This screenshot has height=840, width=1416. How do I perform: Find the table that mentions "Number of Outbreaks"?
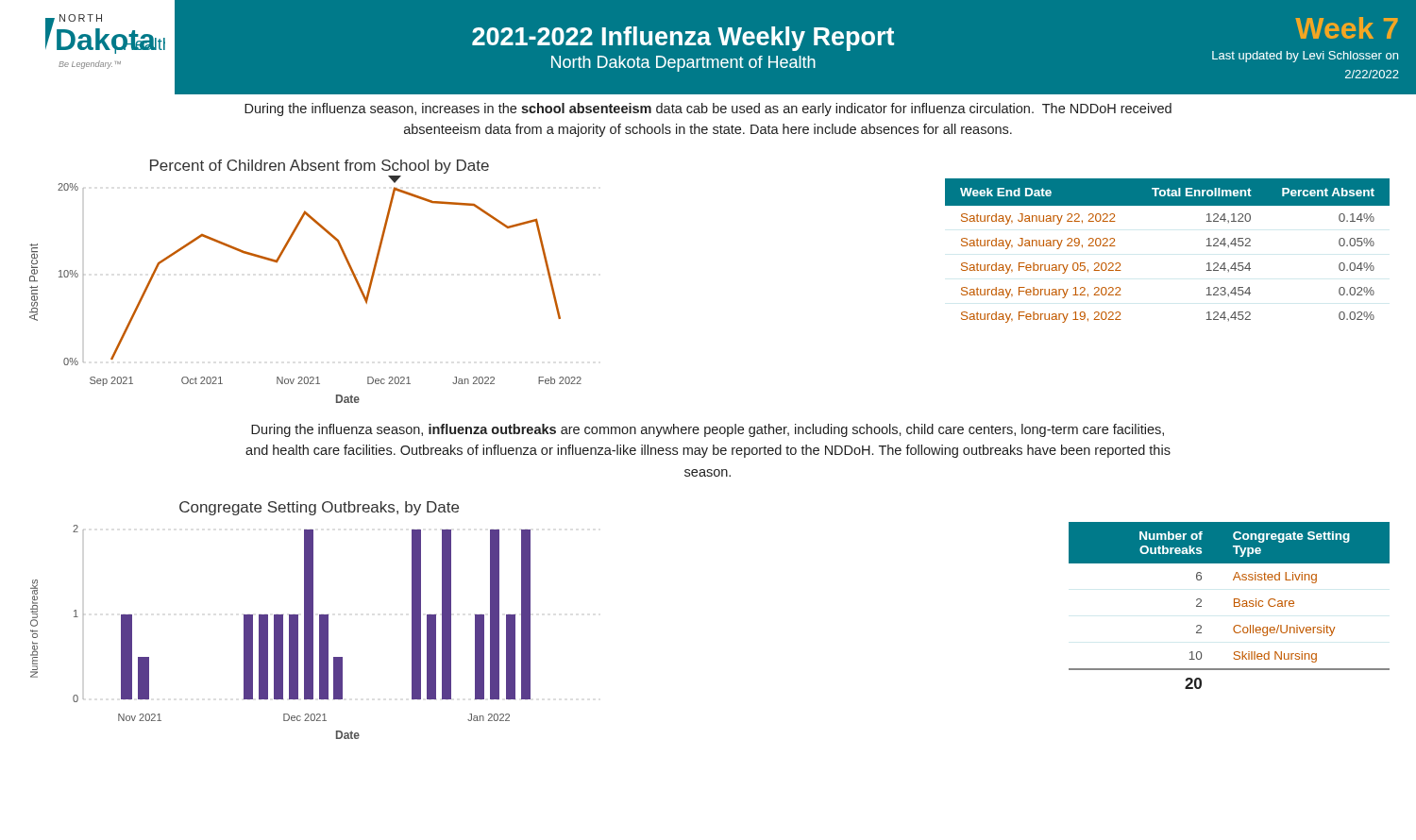pyautogui.click(x=1229, y=610)
